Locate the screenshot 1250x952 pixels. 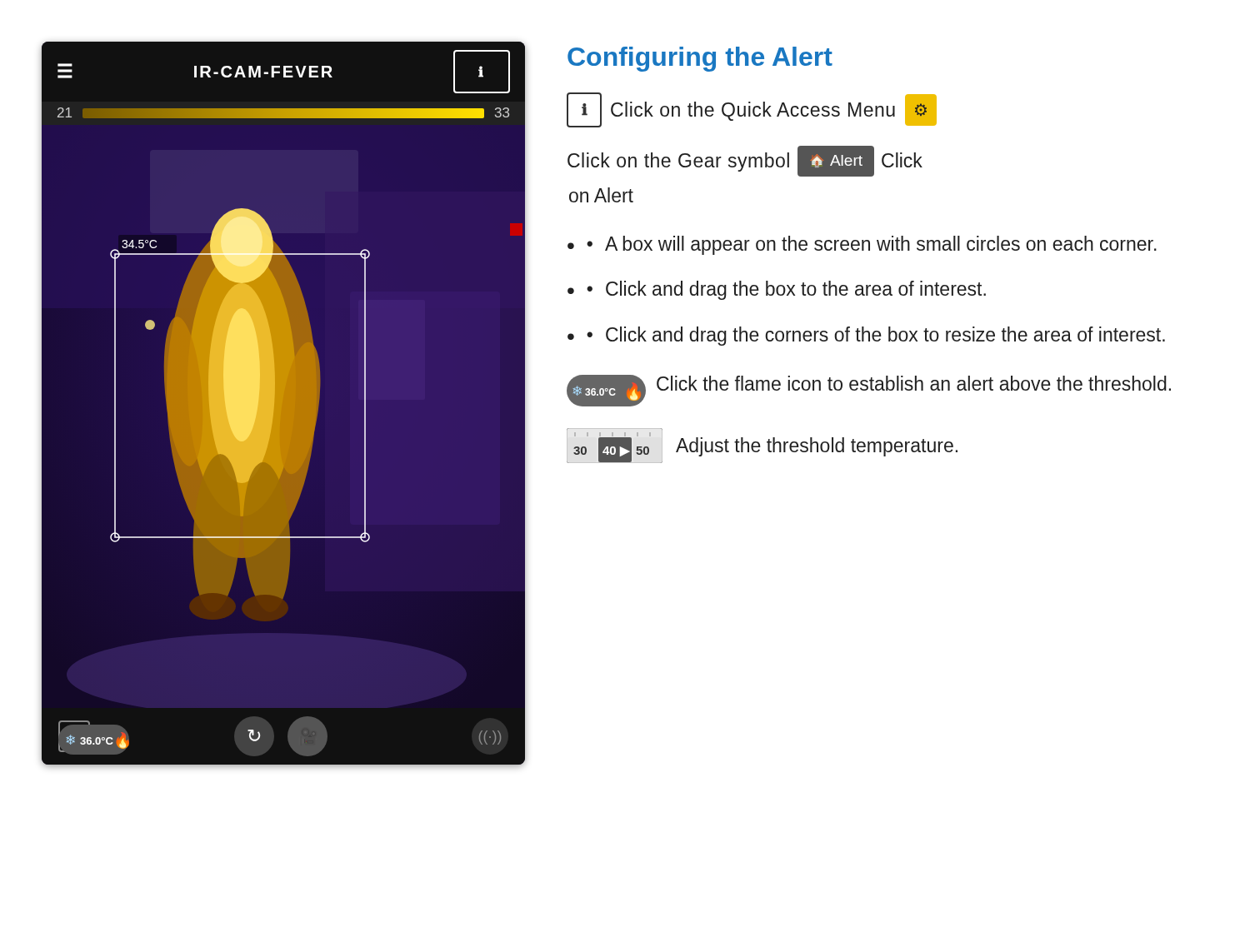click(283, 403)
